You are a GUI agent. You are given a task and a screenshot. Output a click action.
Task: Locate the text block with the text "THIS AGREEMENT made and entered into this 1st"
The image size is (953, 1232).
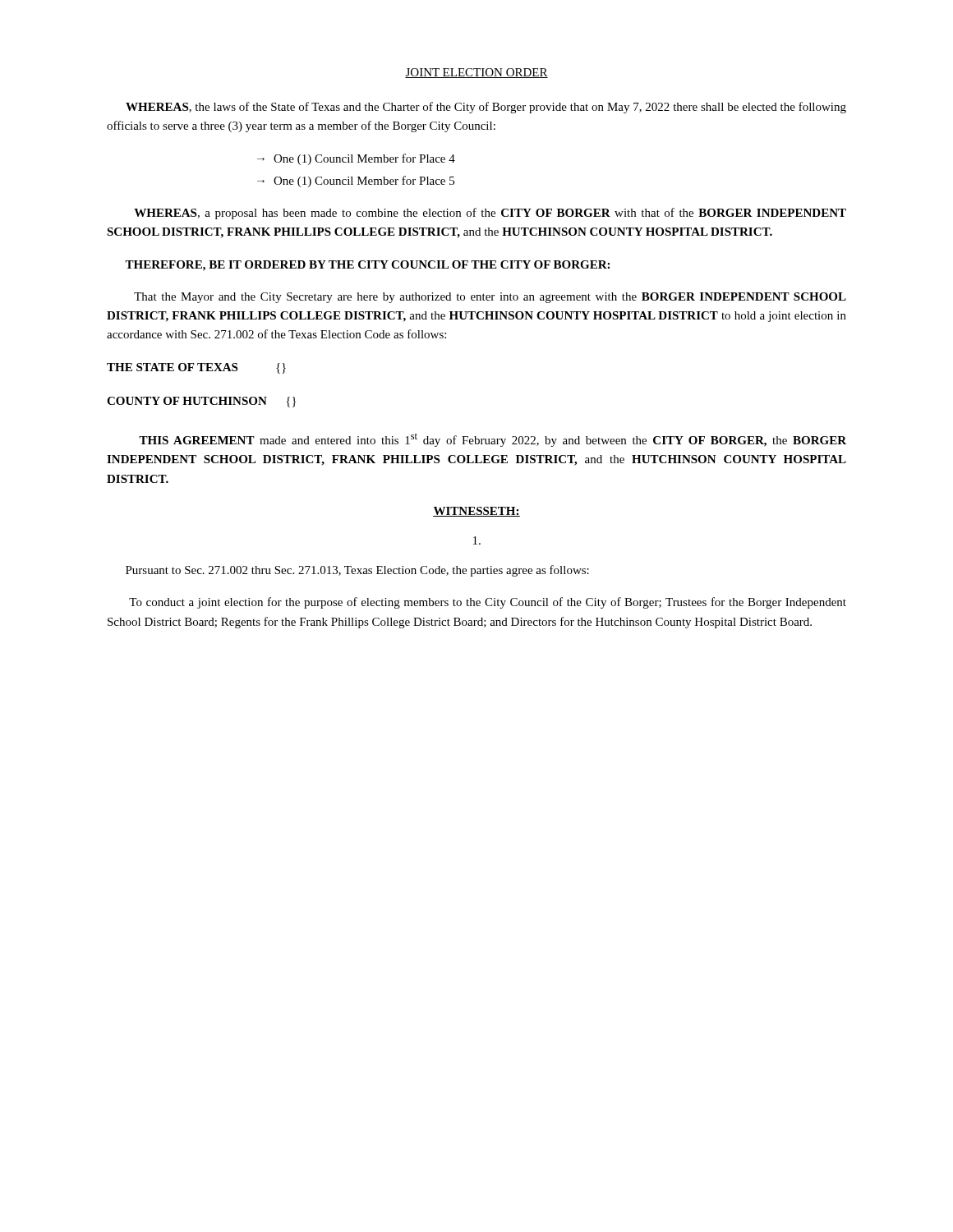click(x=476, y=458)
